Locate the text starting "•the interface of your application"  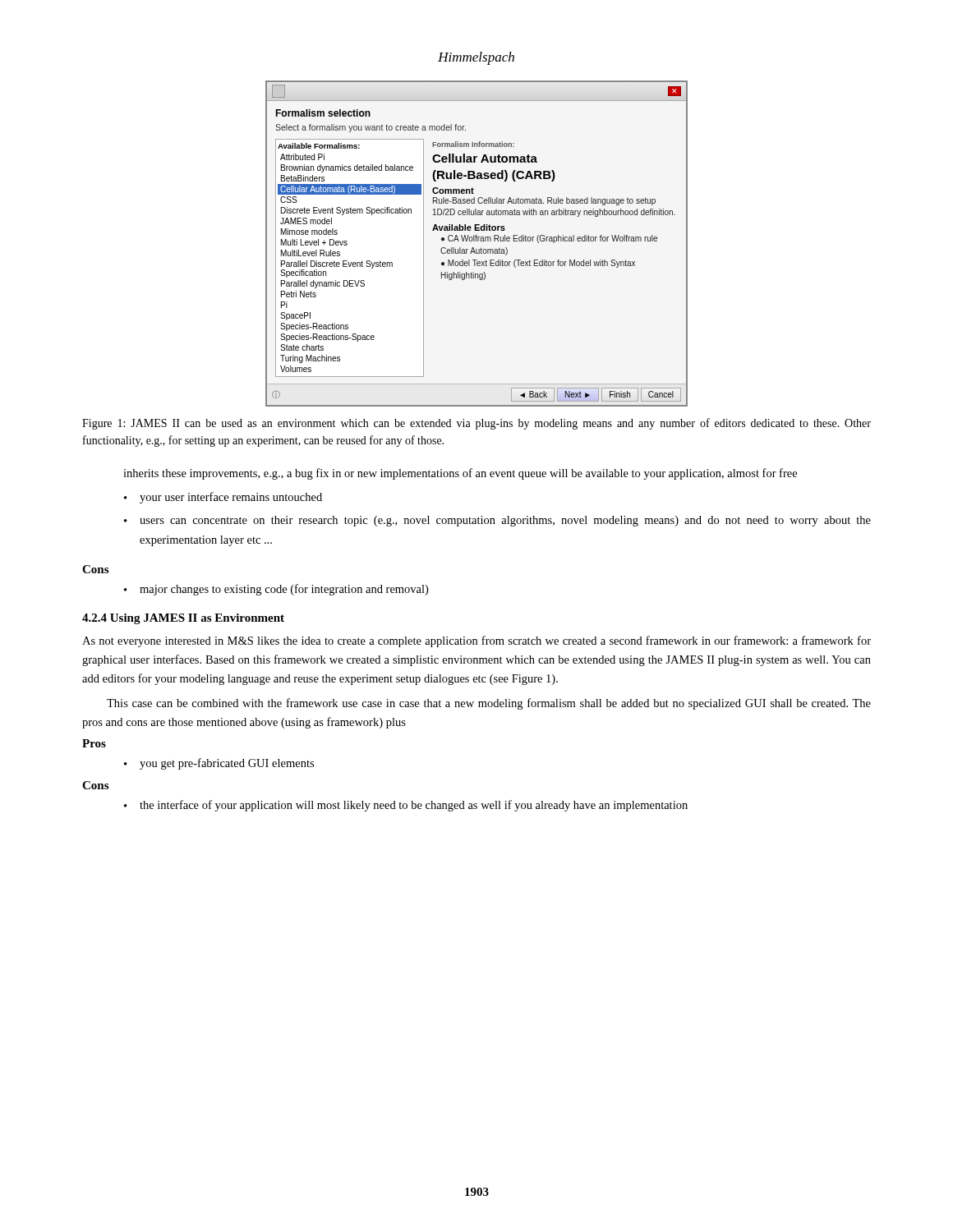(406, 806)
